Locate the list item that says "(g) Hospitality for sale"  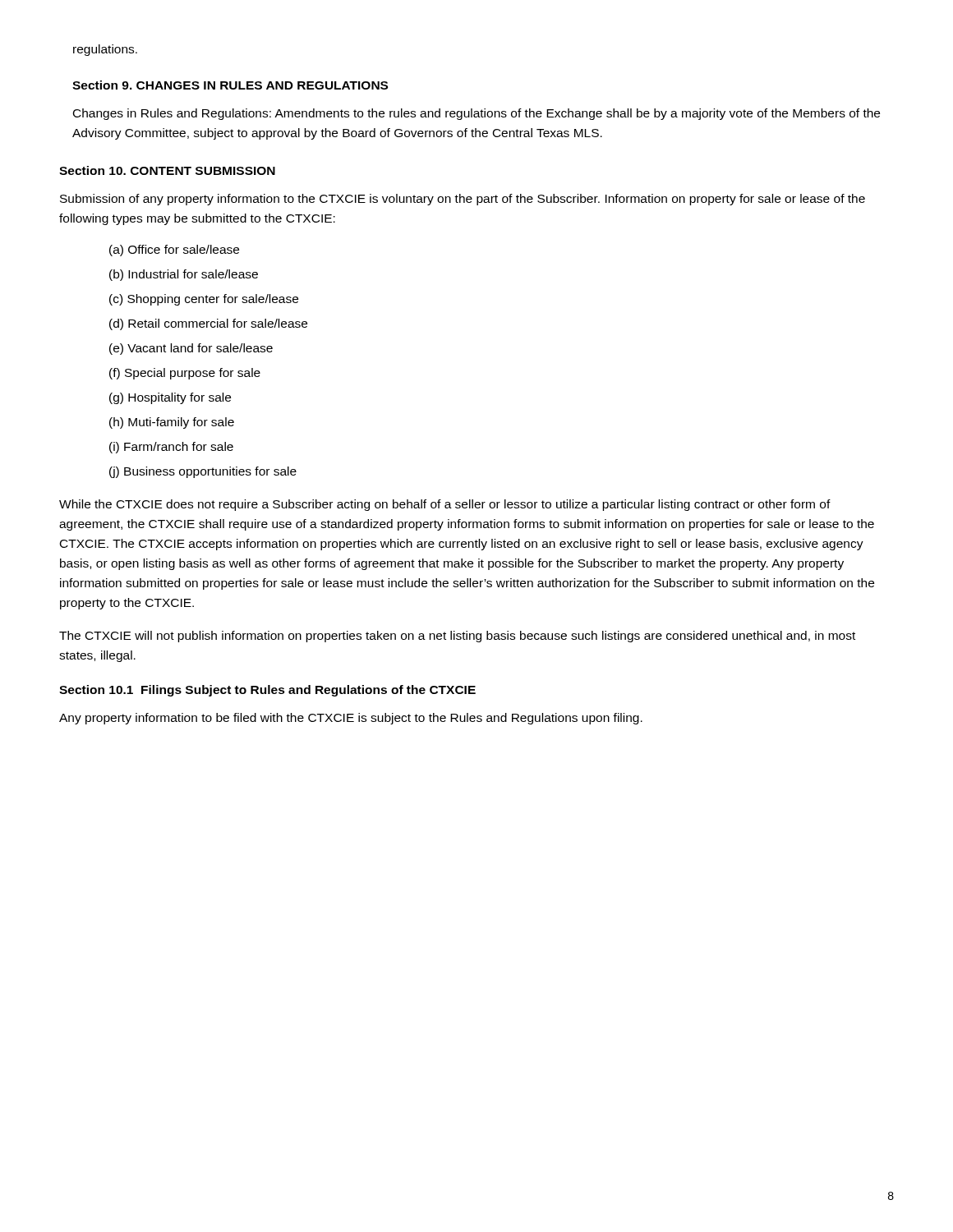coord(170,397)
